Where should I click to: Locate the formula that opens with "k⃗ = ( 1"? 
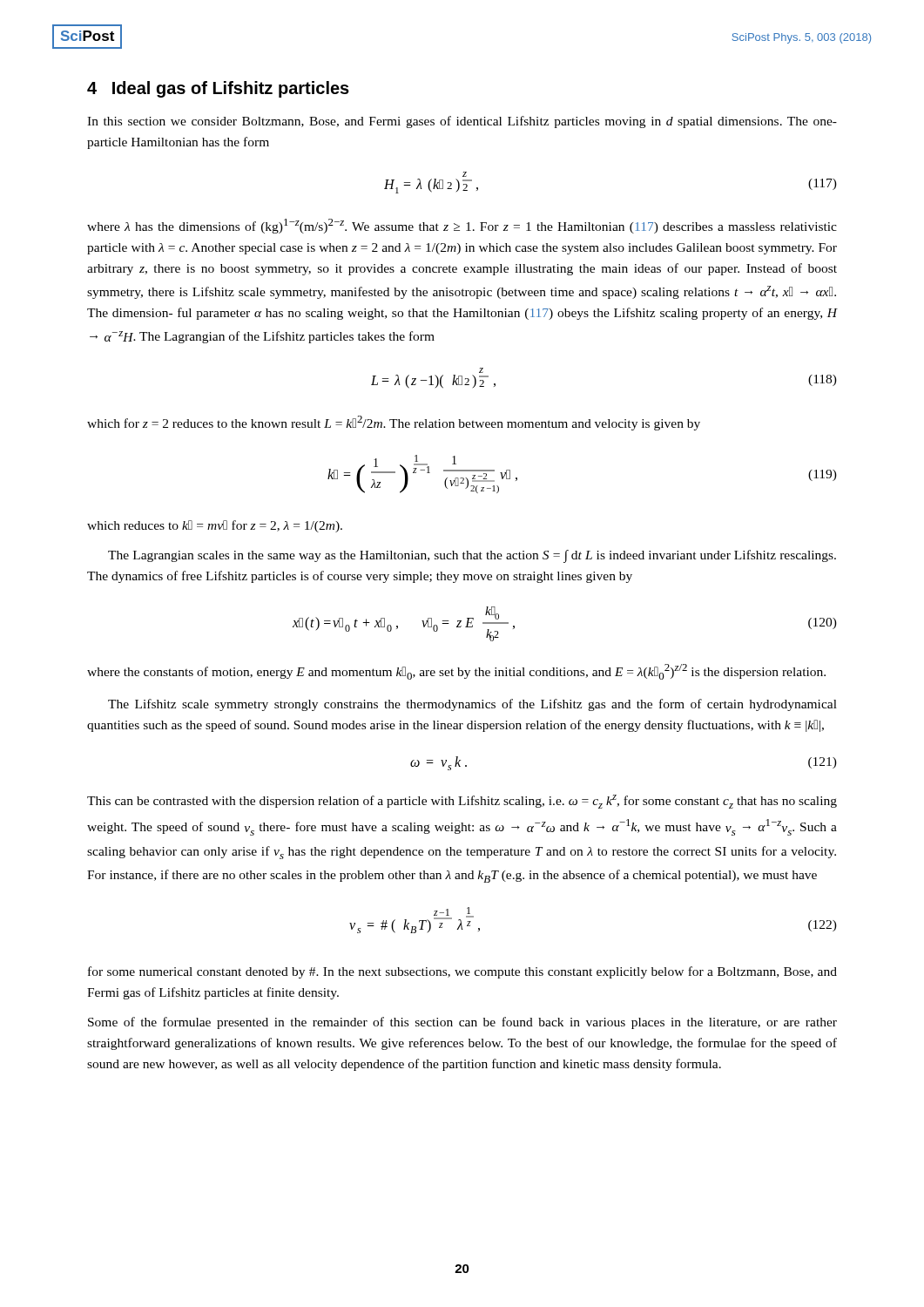[x=421, y=470]
